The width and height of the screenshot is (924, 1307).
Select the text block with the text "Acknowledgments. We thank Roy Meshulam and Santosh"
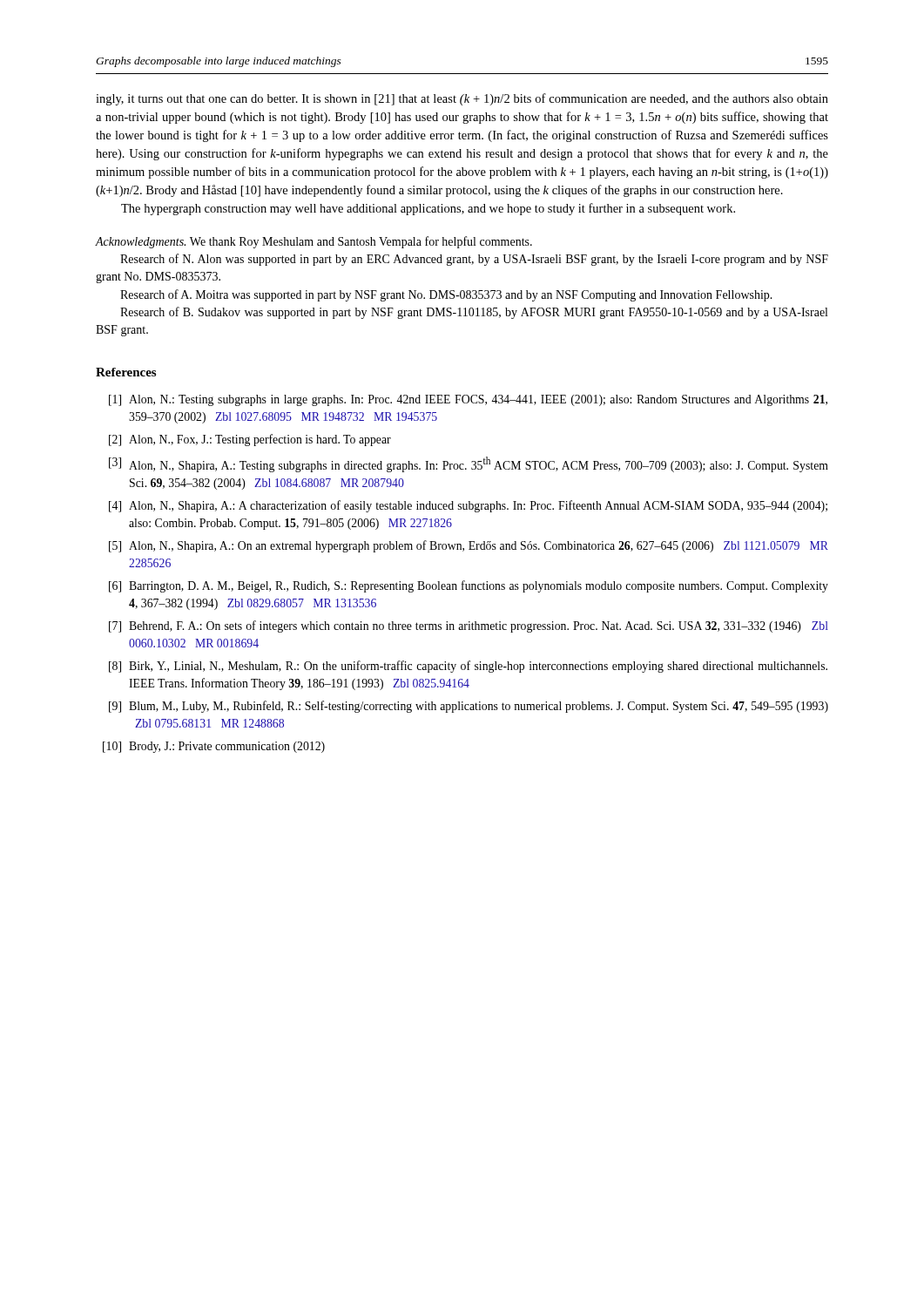(462, 286)
